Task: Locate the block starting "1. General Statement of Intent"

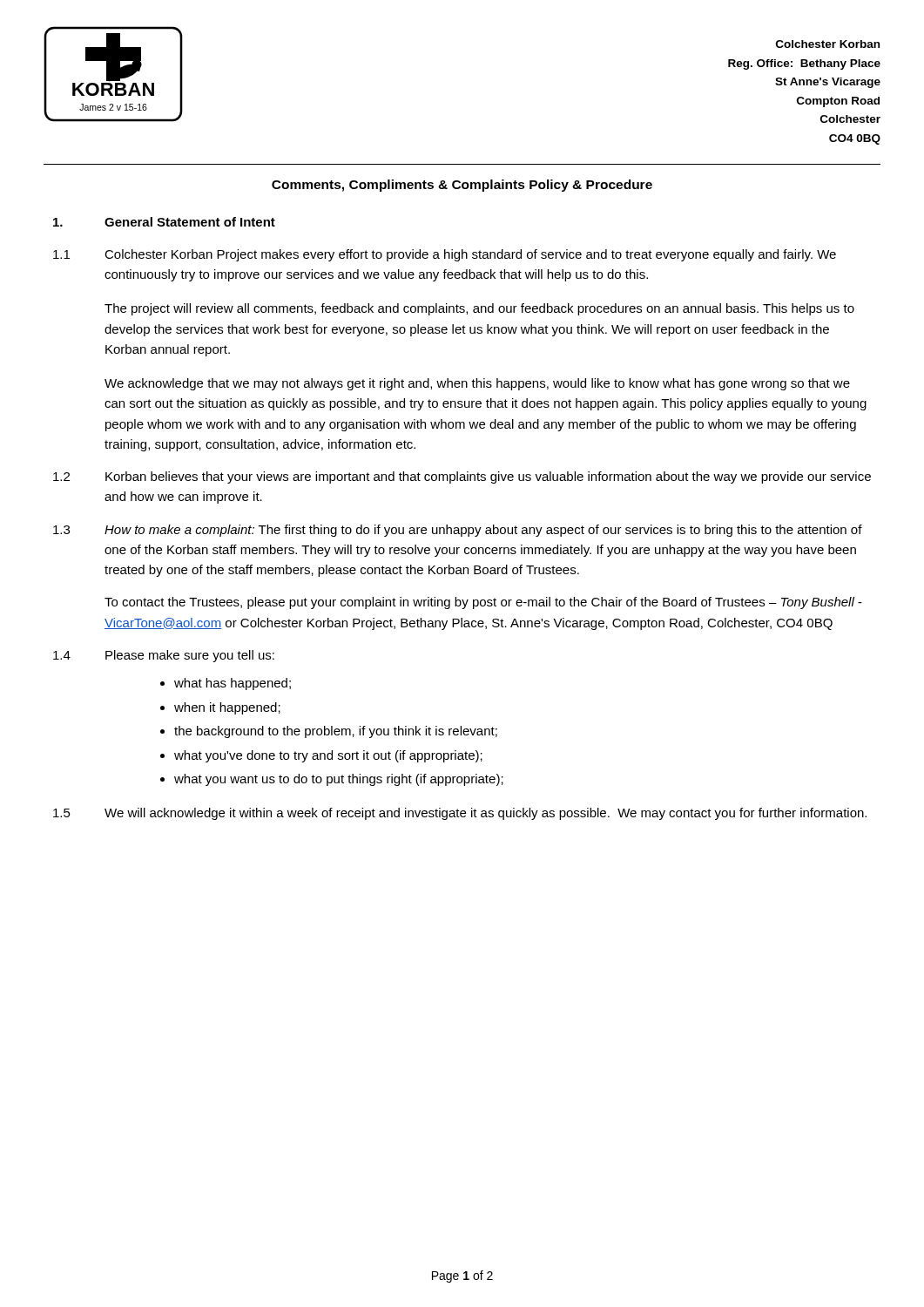Action: [x=164, y=222]
